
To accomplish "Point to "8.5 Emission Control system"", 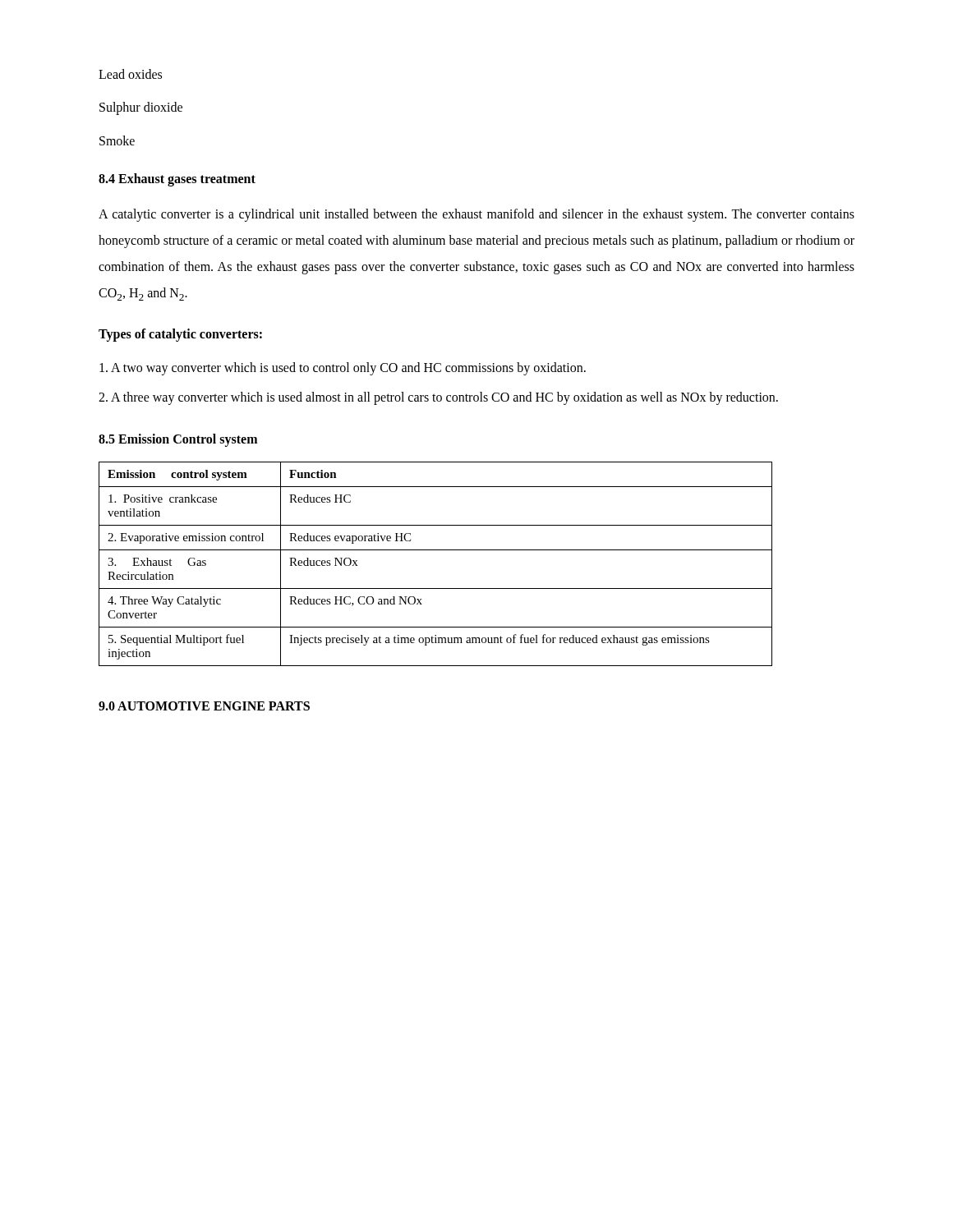I will click(x=178, y=439).
